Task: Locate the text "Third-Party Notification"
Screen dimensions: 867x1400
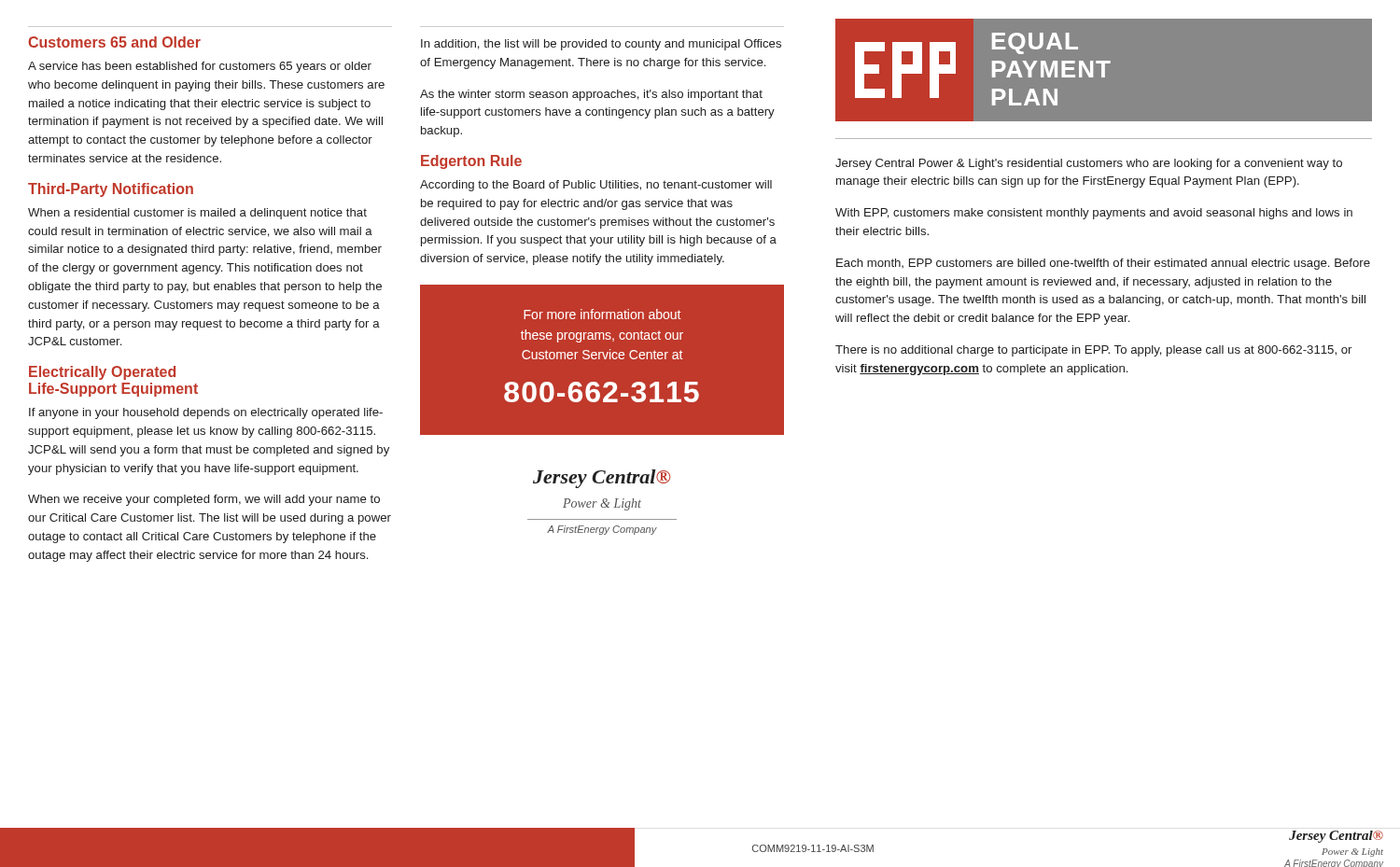Action: click(x=111, y=190)
